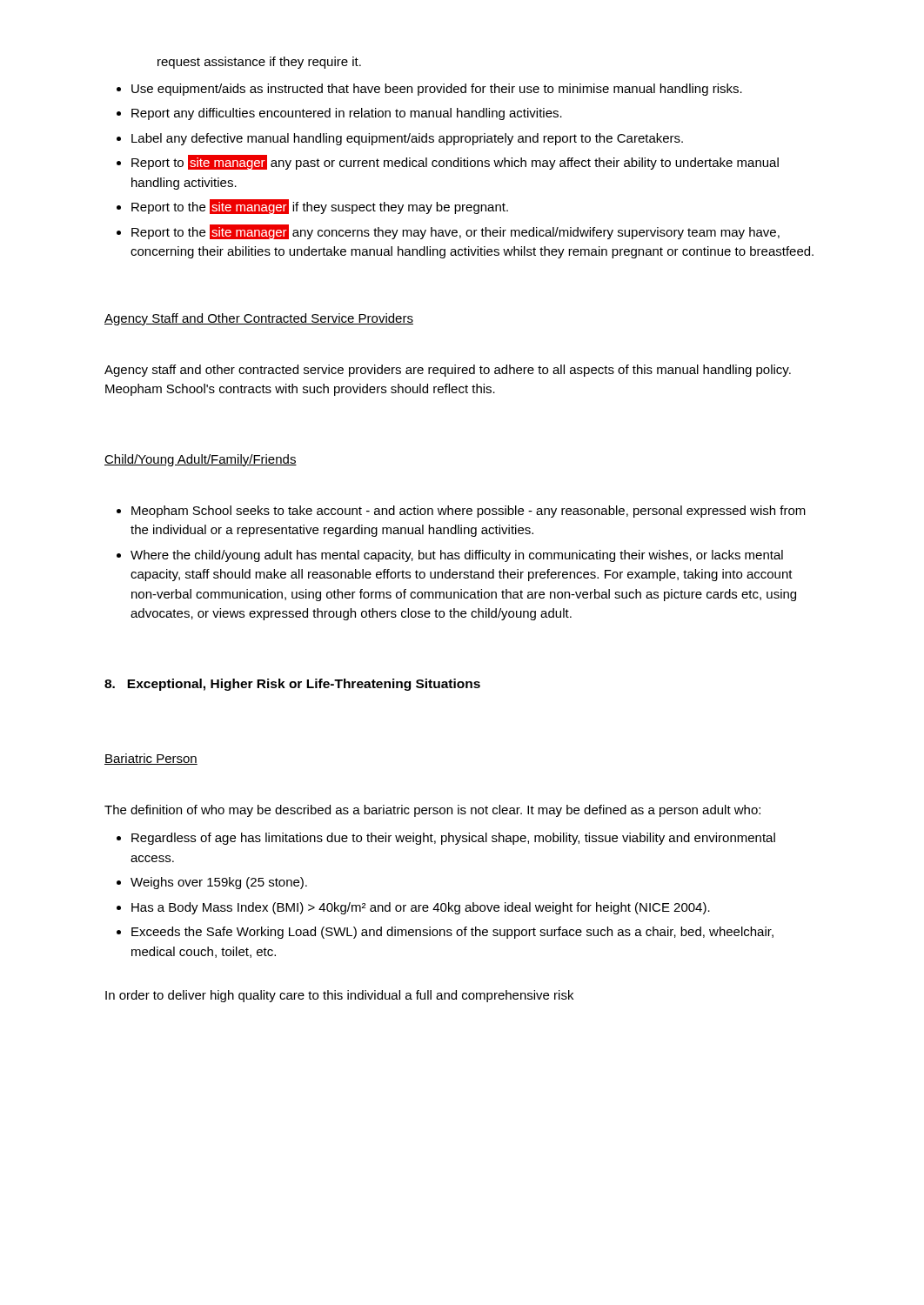Screen dimensions: 1305x924
Task: Locate the text block starting "Report any difficulties"
Action: coord(475,113)
